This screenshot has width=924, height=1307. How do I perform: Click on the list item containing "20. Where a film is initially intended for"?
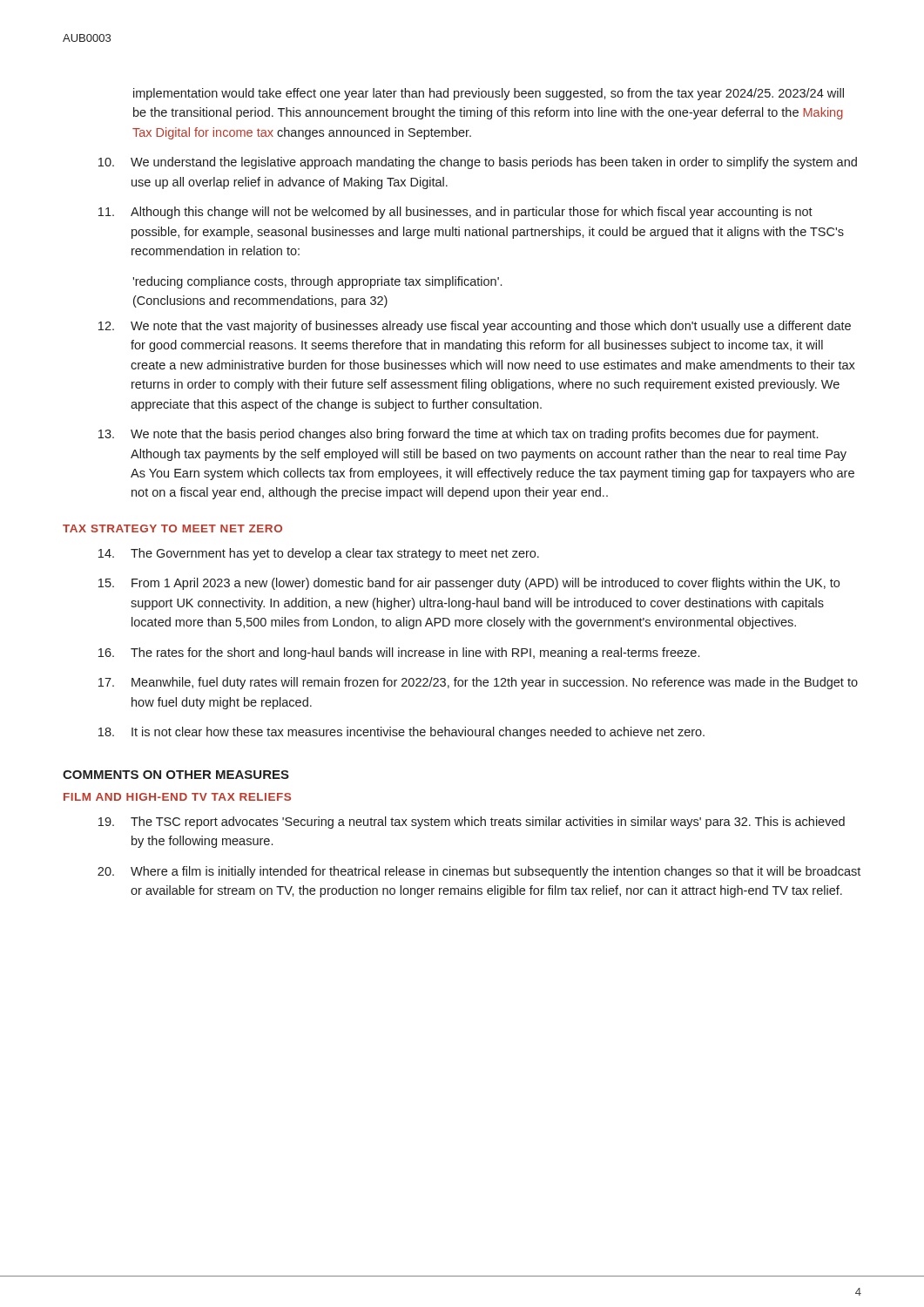click(462, 881)
